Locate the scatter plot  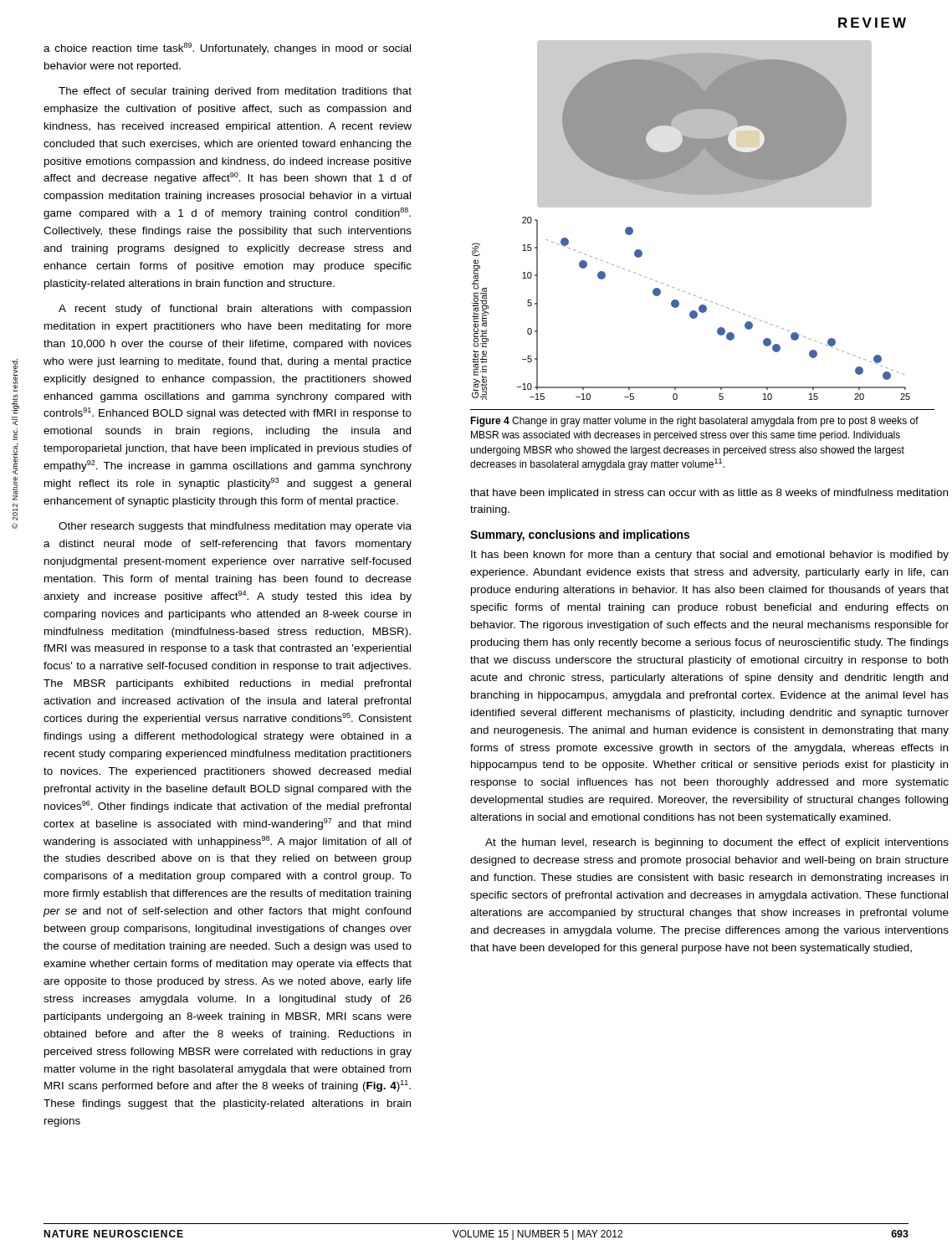[x=704, y=221]
